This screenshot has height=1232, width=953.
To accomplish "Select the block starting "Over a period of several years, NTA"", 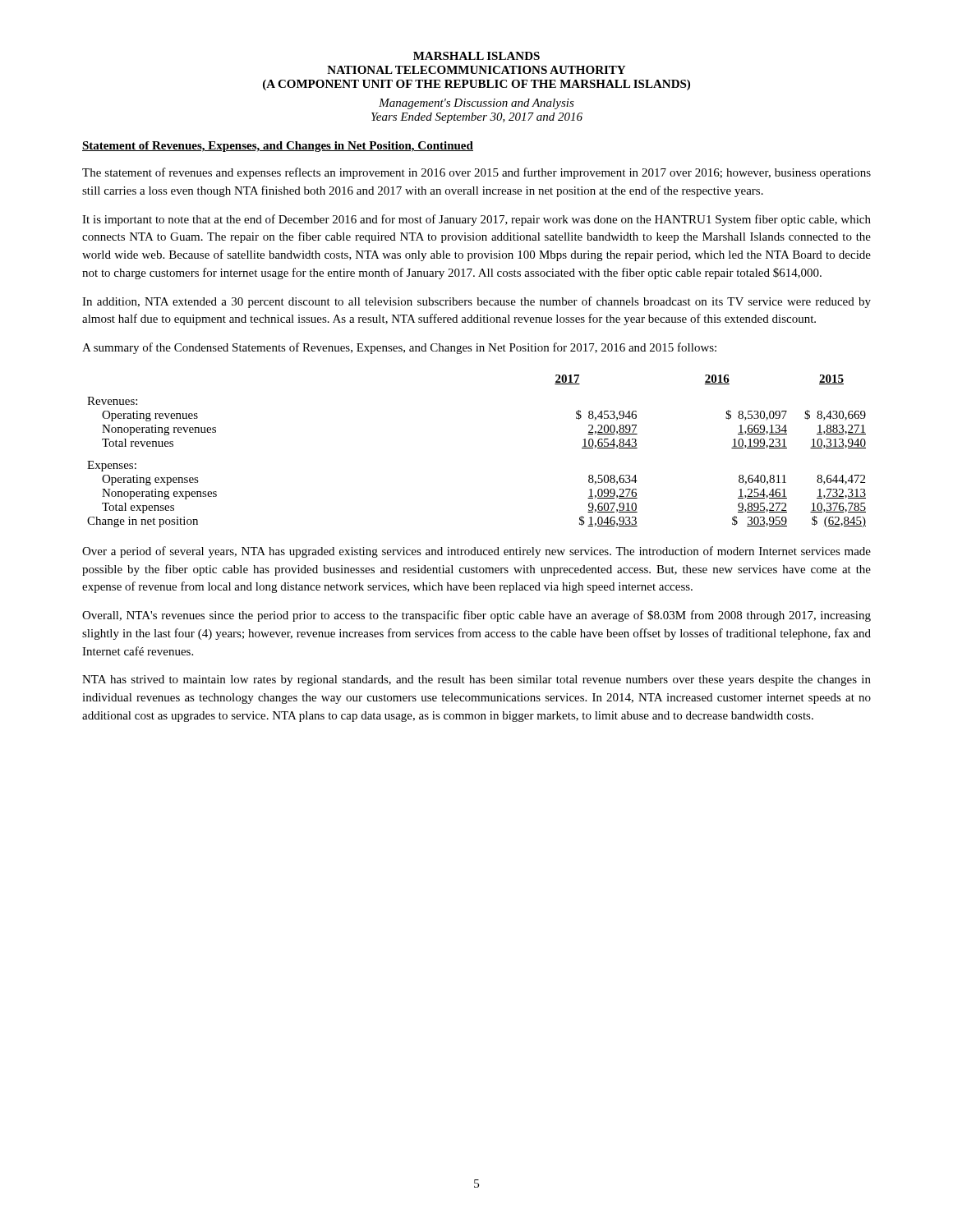I will (476, 569).
